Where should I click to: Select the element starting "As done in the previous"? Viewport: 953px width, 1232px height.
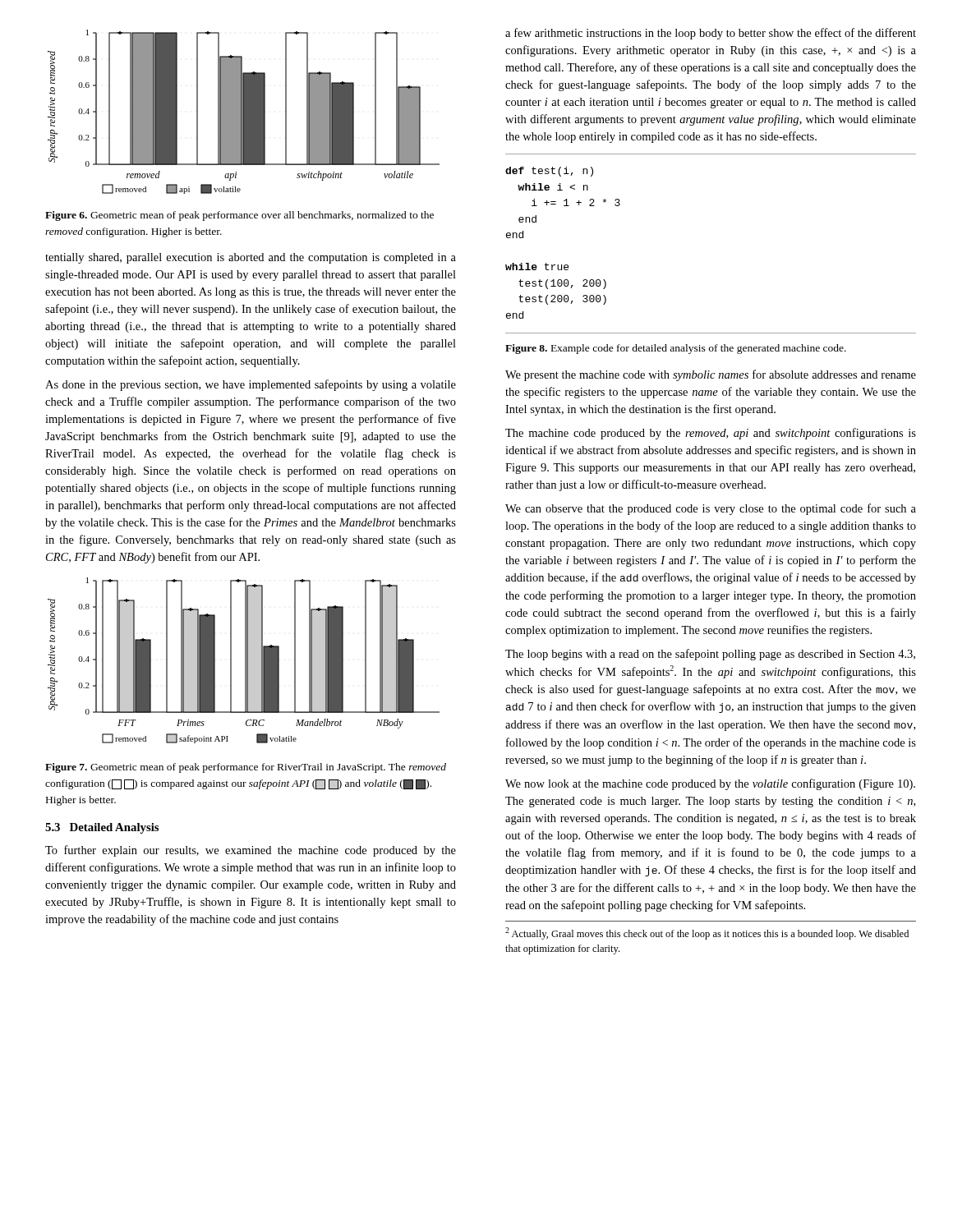pyautogui.click(x=251, y=471)
